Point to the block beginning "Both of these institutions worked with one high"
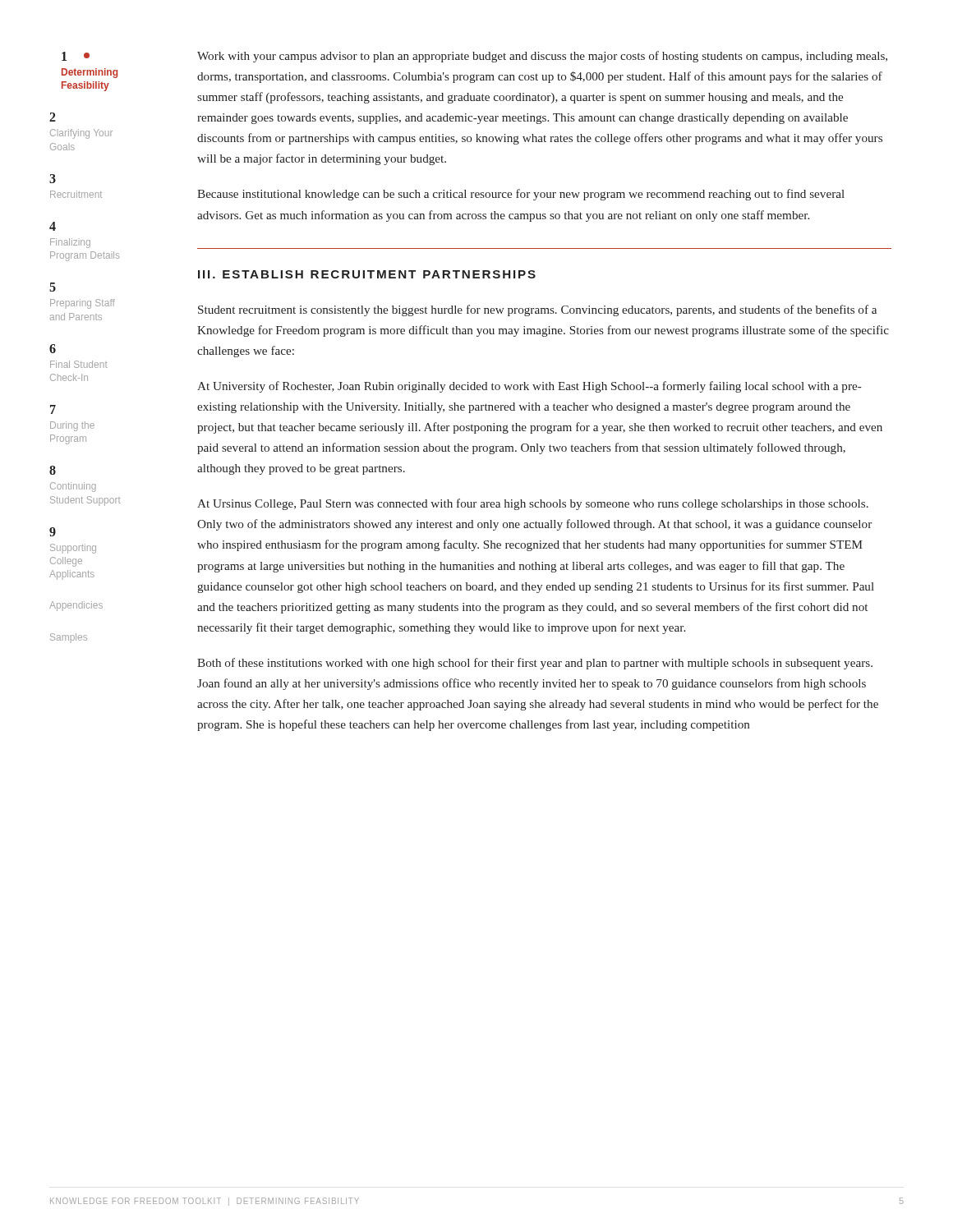This screenshot has width=953, height=1232. (x=544, y=693)
